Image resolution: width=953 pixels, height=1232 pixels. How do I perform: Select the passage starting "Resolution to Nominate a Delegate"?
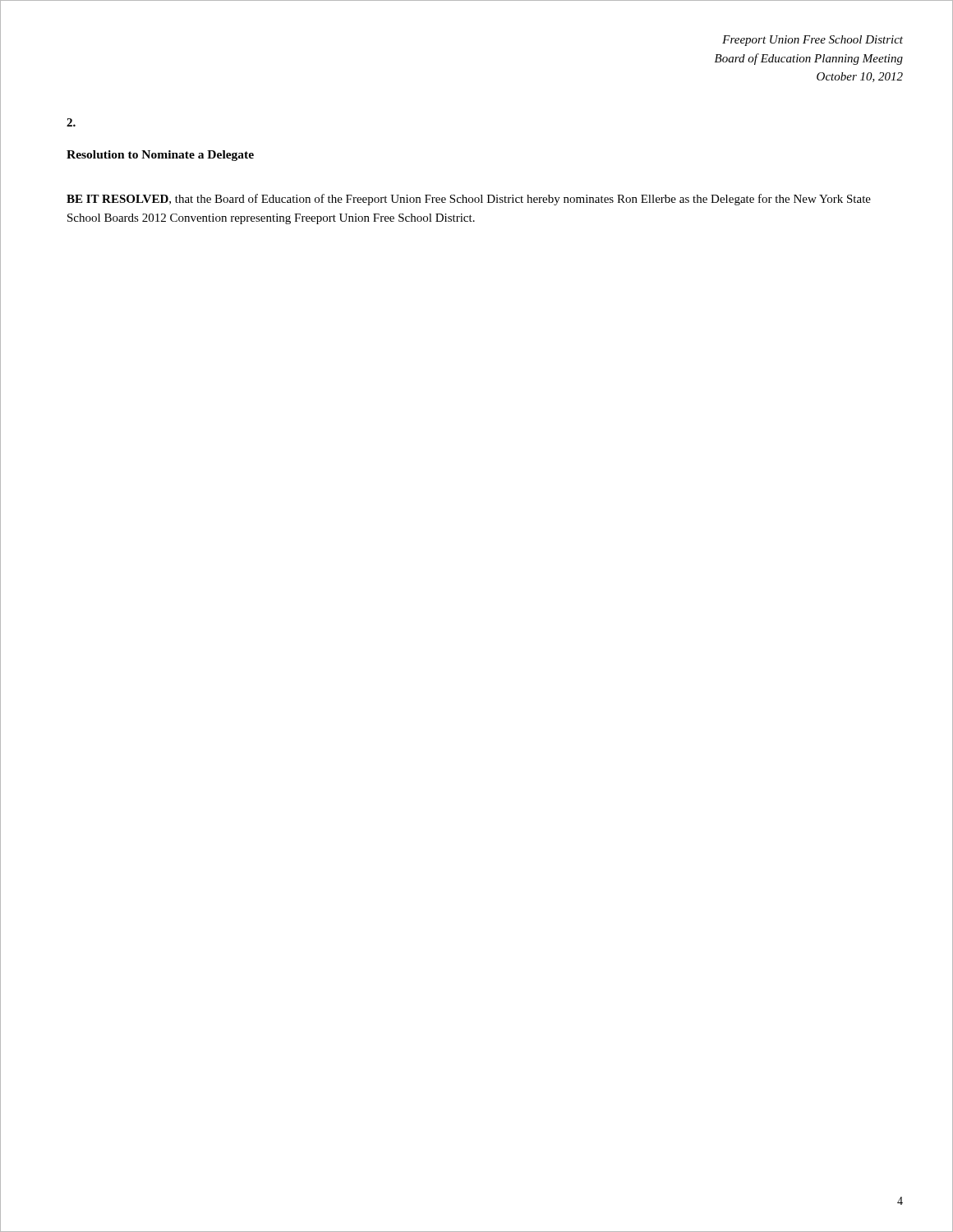(160, 154)
